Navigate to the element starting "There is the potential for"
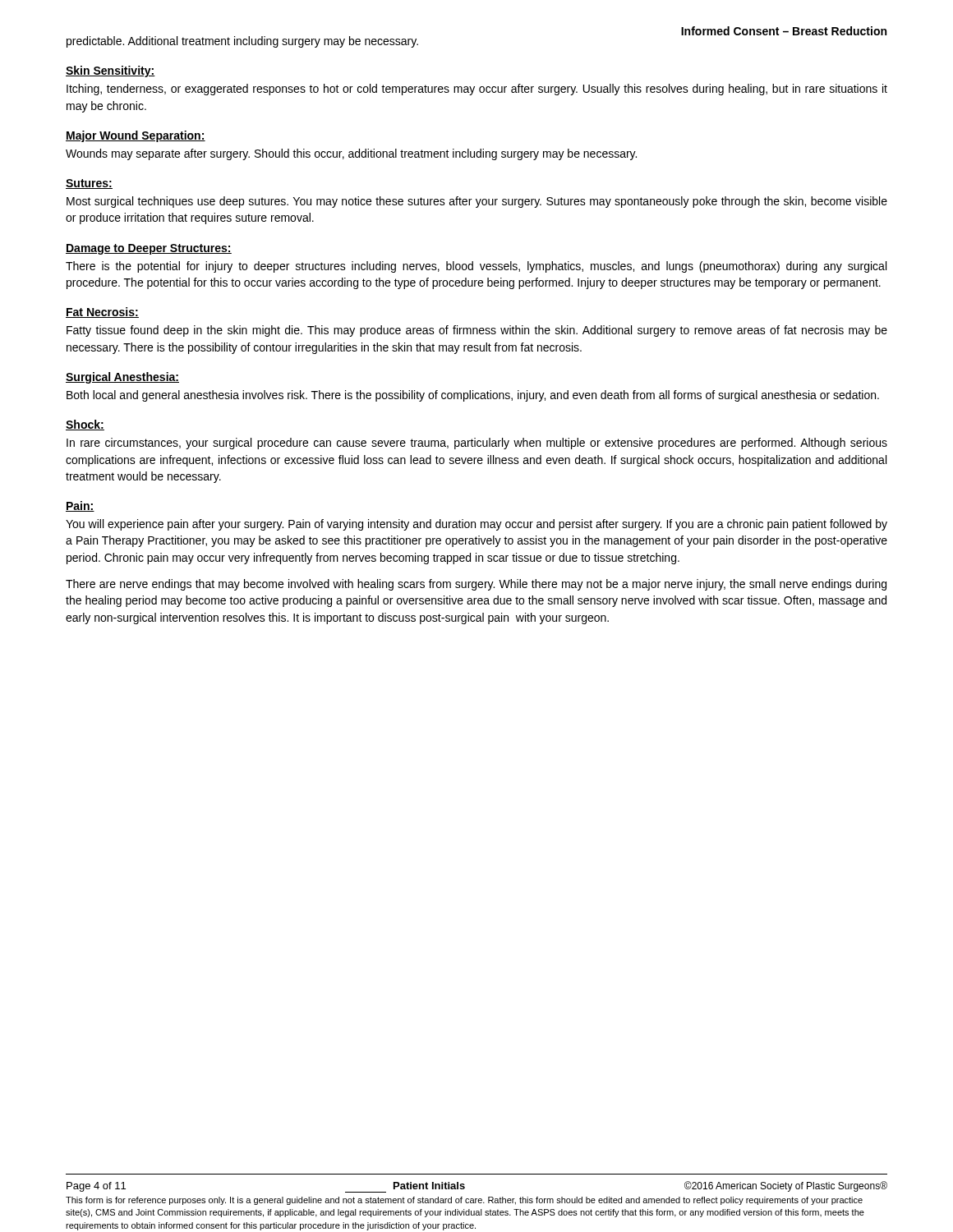953x1232 pixels. click(x=476, y=274)
